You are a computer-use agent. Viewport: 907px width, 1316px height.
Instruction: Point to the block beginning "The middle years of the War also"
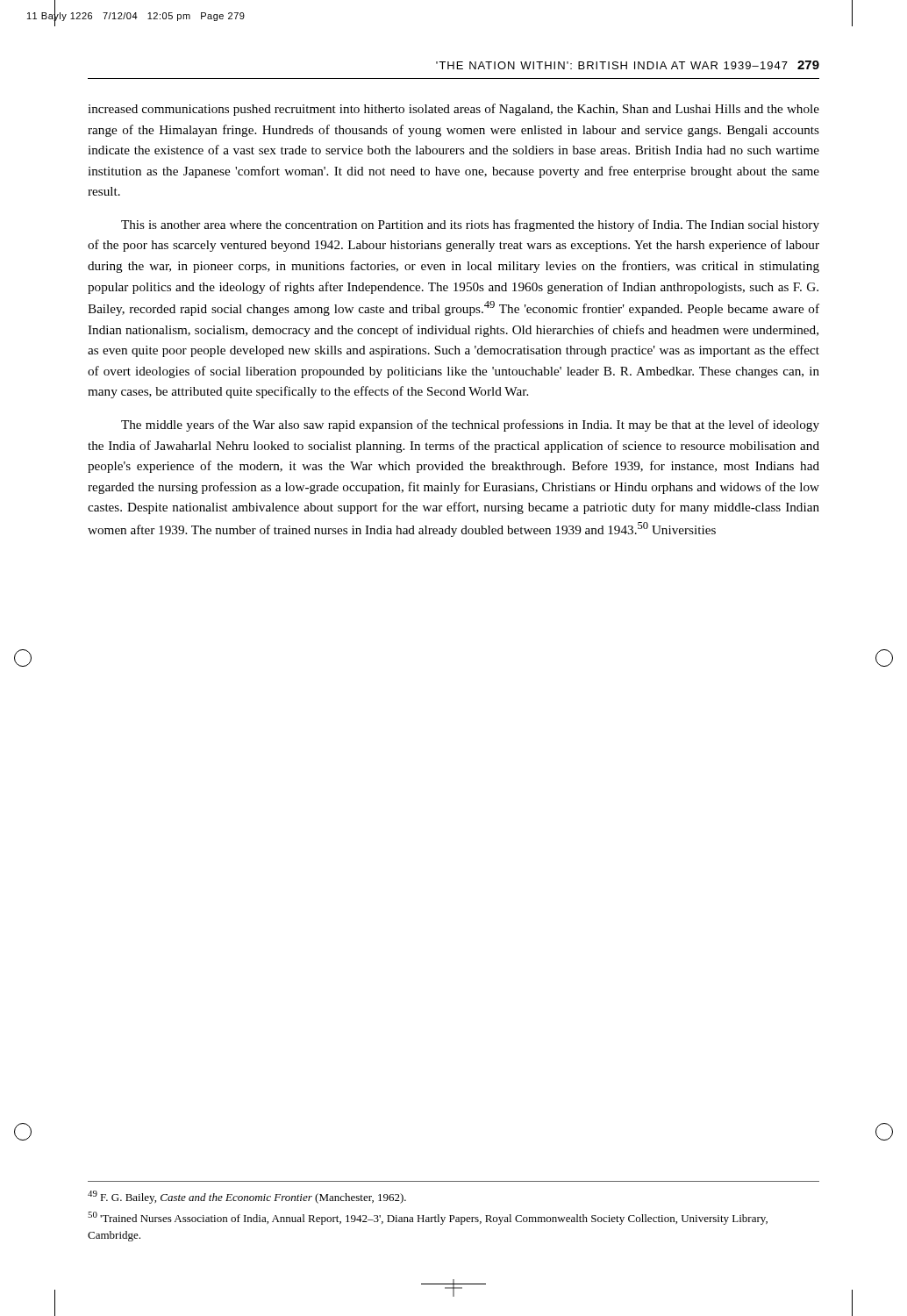tap(454, 477)
